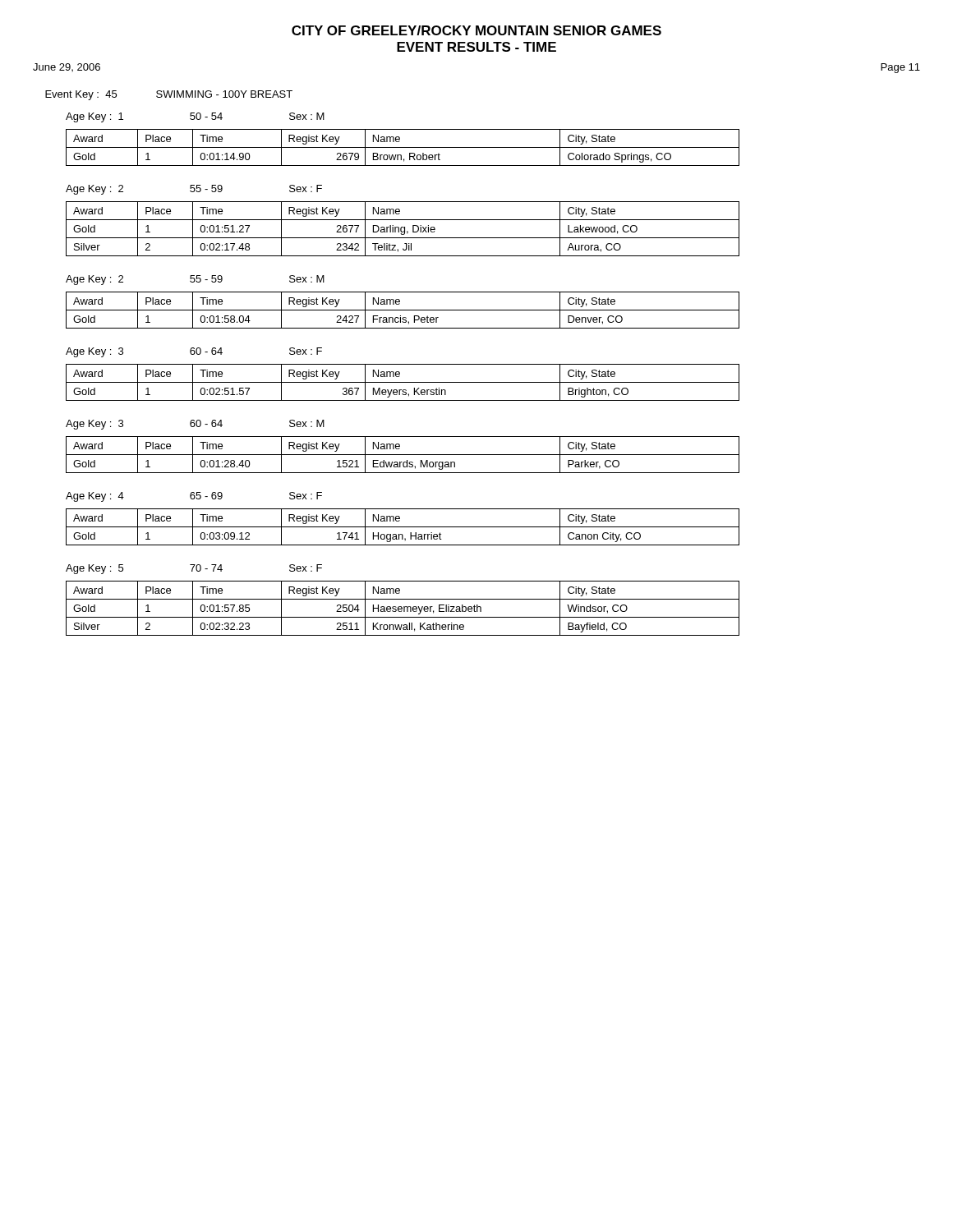Click on the table containing "Windsor, CO"
953x1232 pixels.
[476, 612]
